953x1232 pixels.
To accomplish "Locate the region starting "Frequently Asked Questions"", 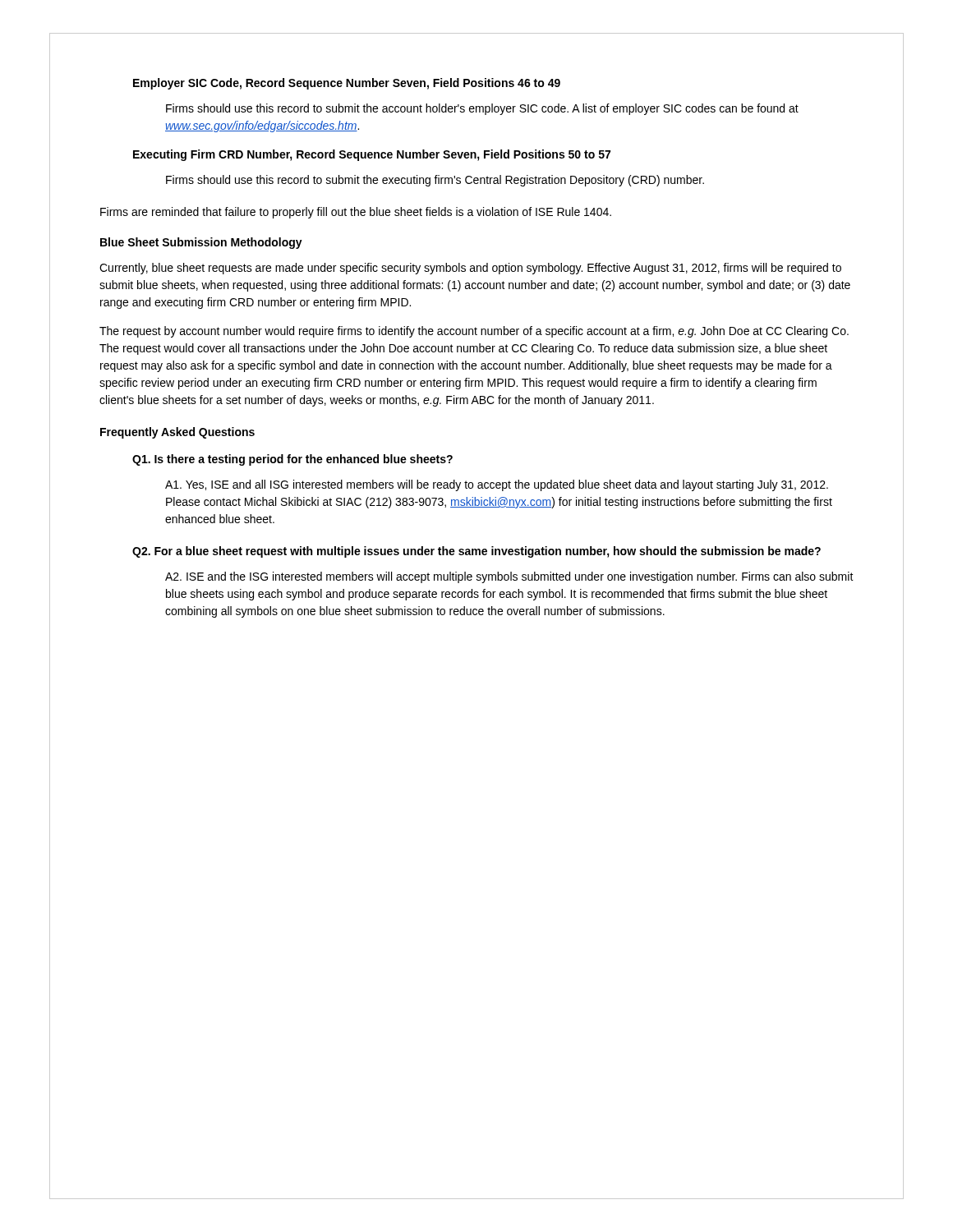I will (x=177, y=432).
